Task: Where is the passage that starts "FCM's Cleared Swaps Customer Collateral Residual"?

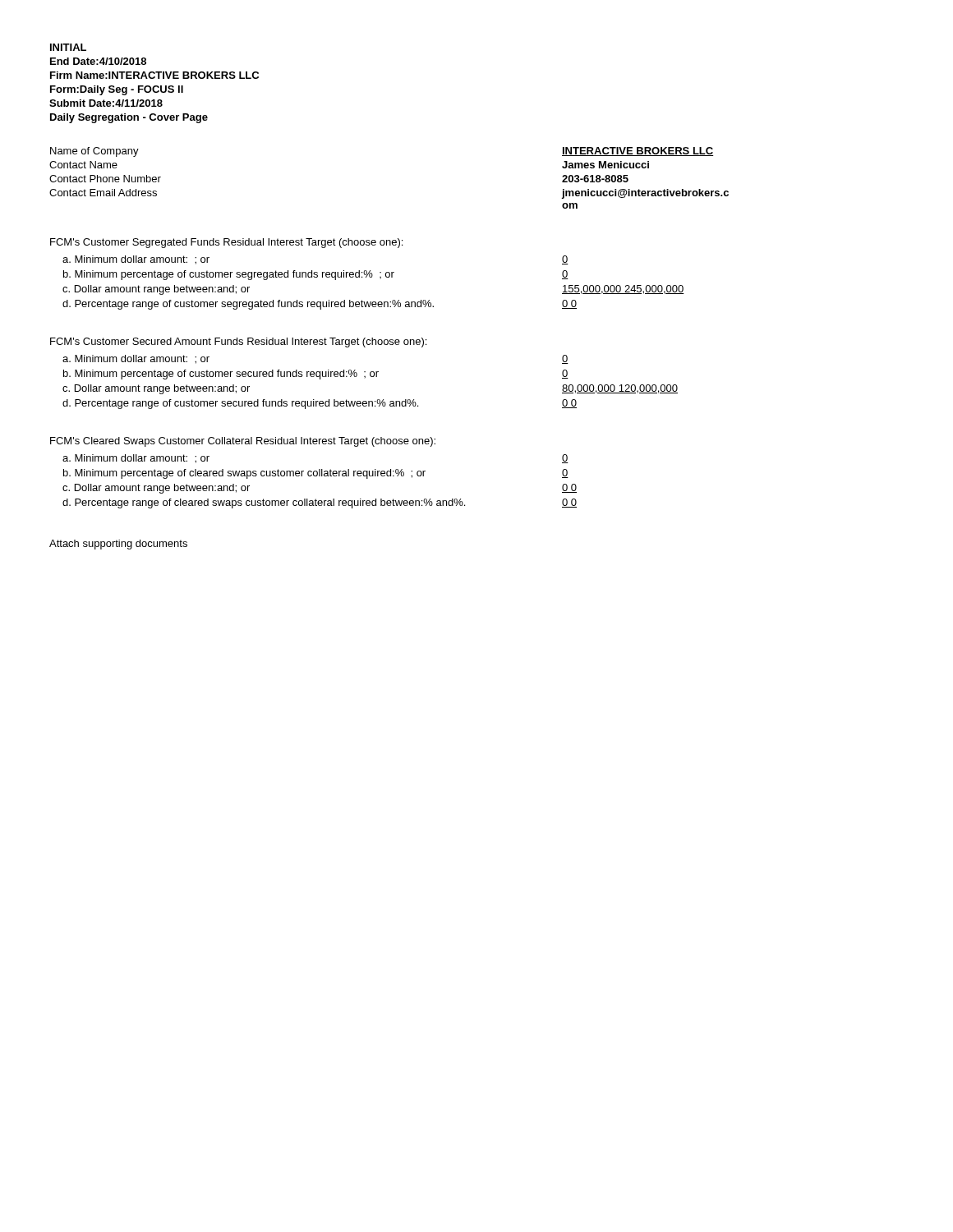Action: point(293,471)
